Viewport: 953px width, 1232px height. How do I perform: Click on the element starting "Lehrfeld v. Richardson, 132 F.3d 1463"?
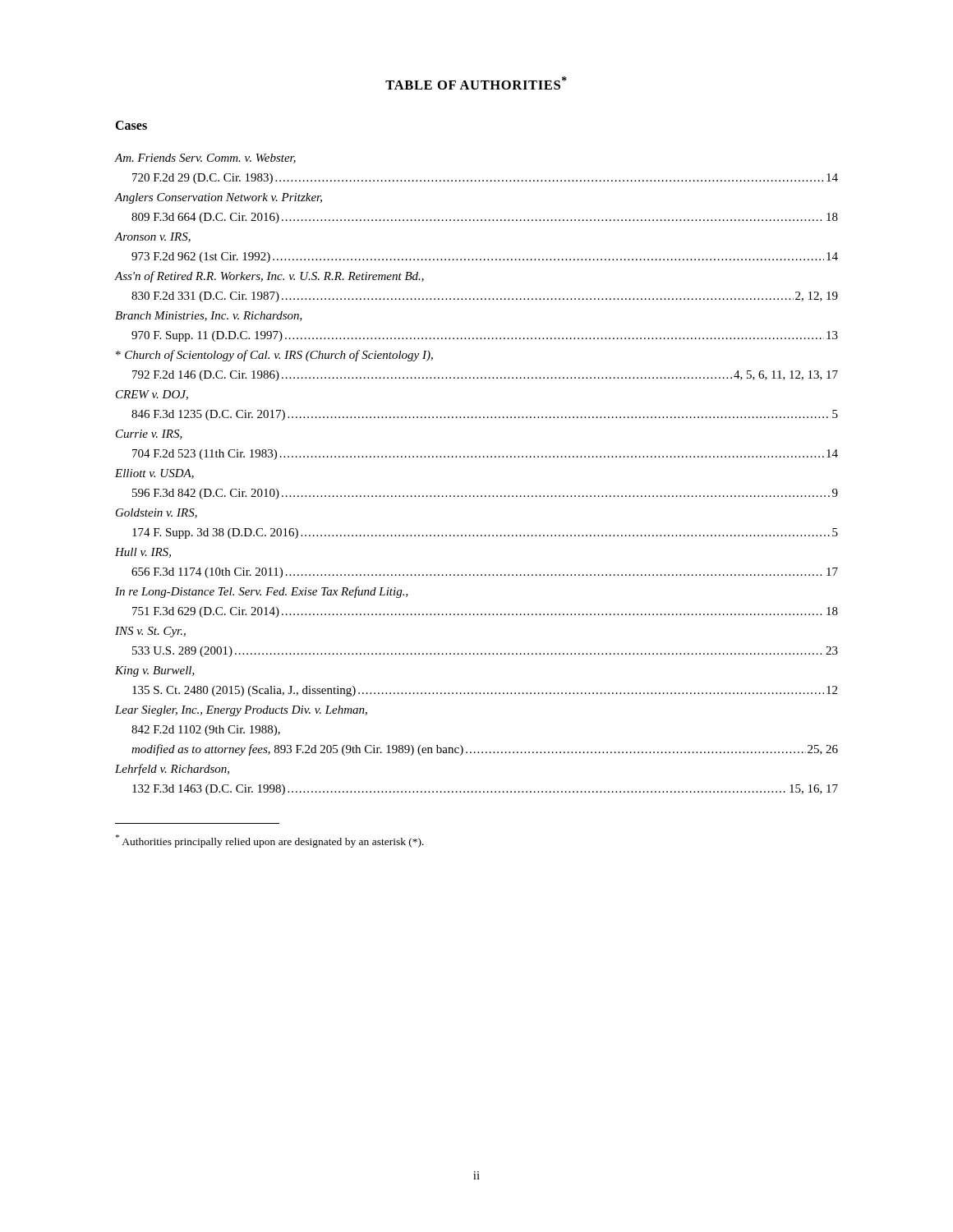172,770
